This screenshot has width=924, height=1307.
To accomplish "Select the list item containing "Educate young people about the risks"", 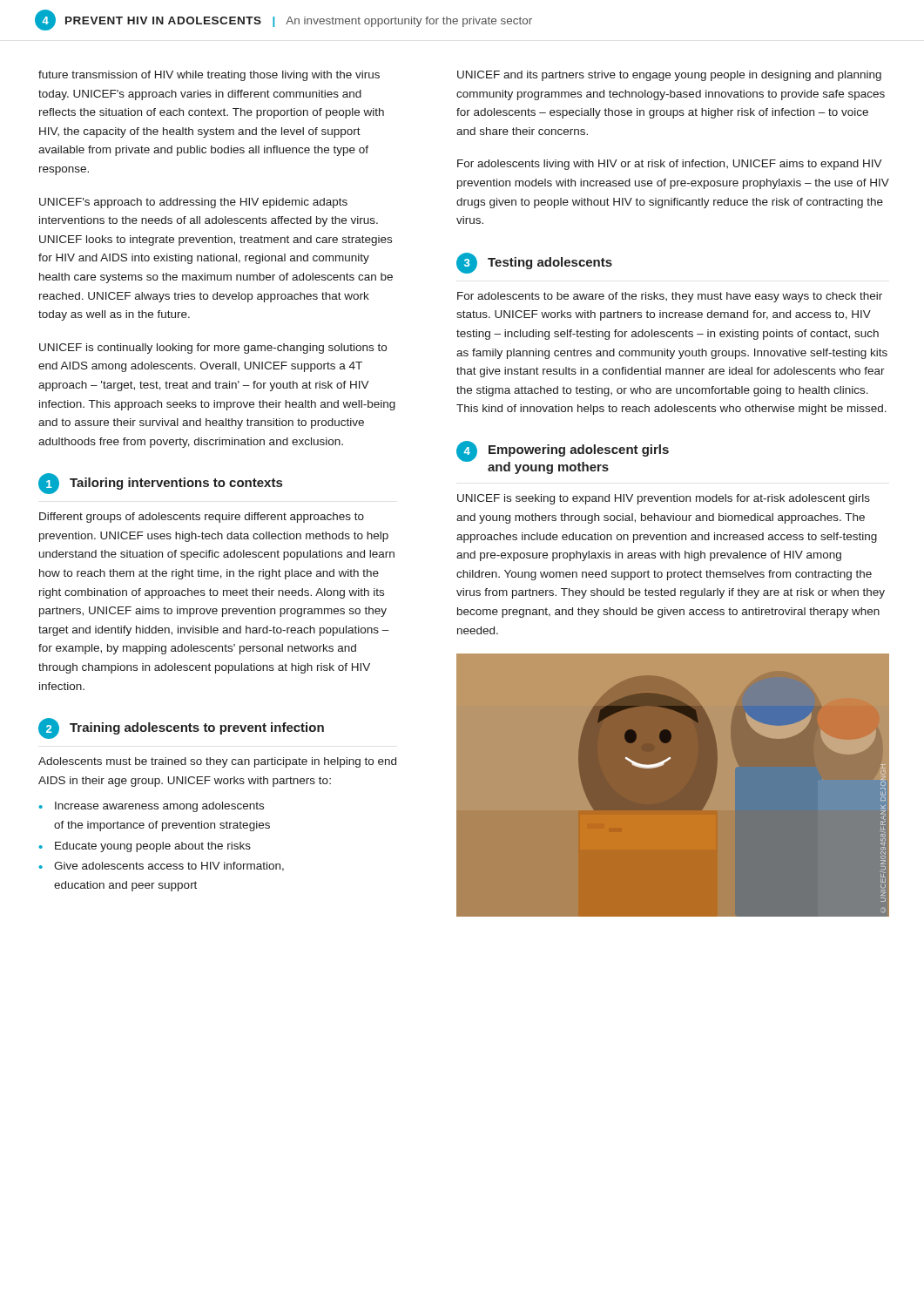I will click(x=152, y=845).
